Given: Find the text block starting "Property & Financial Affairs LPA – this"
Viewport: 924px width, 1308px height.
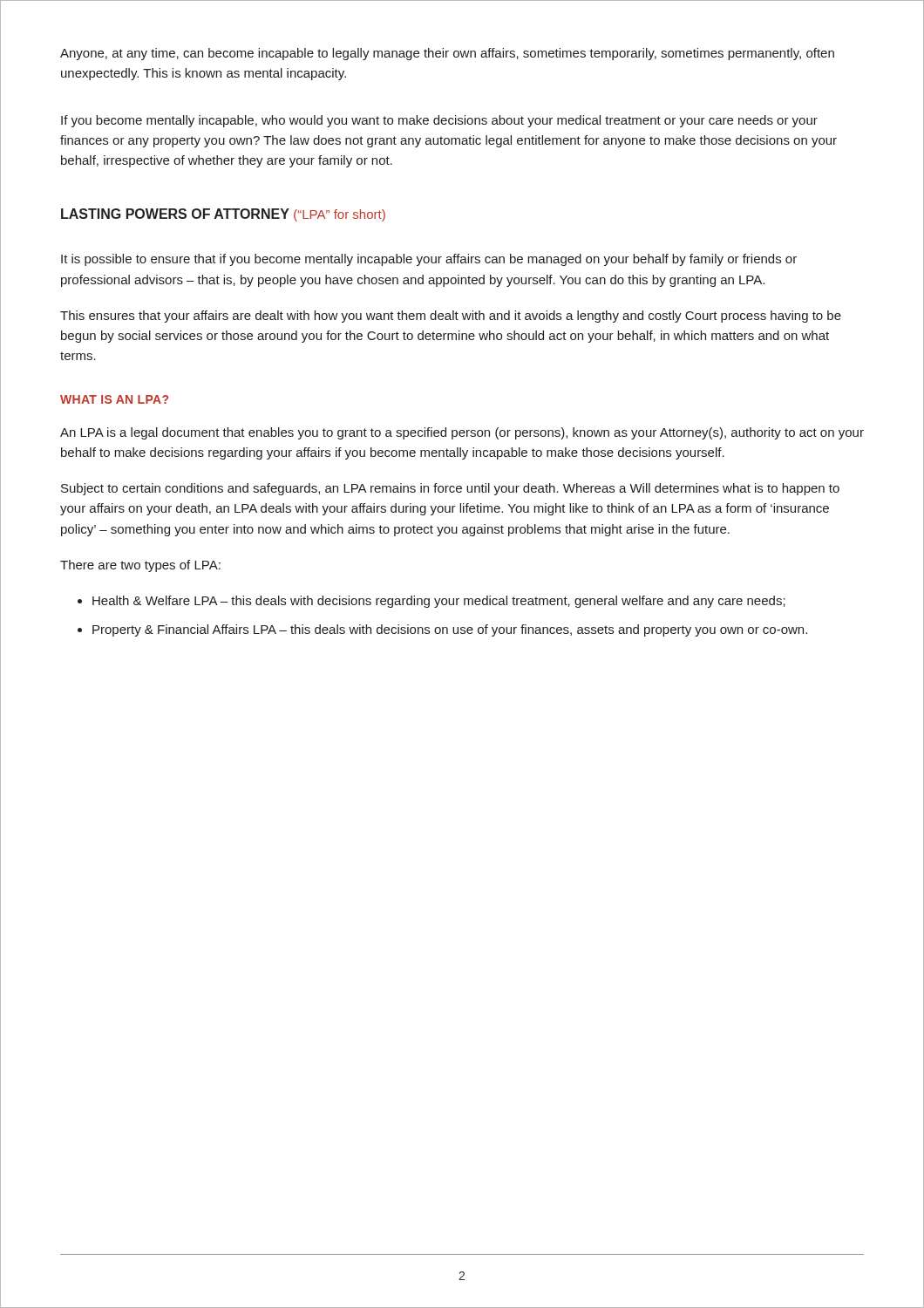Looking at the screenshot, I should point(450,629).
